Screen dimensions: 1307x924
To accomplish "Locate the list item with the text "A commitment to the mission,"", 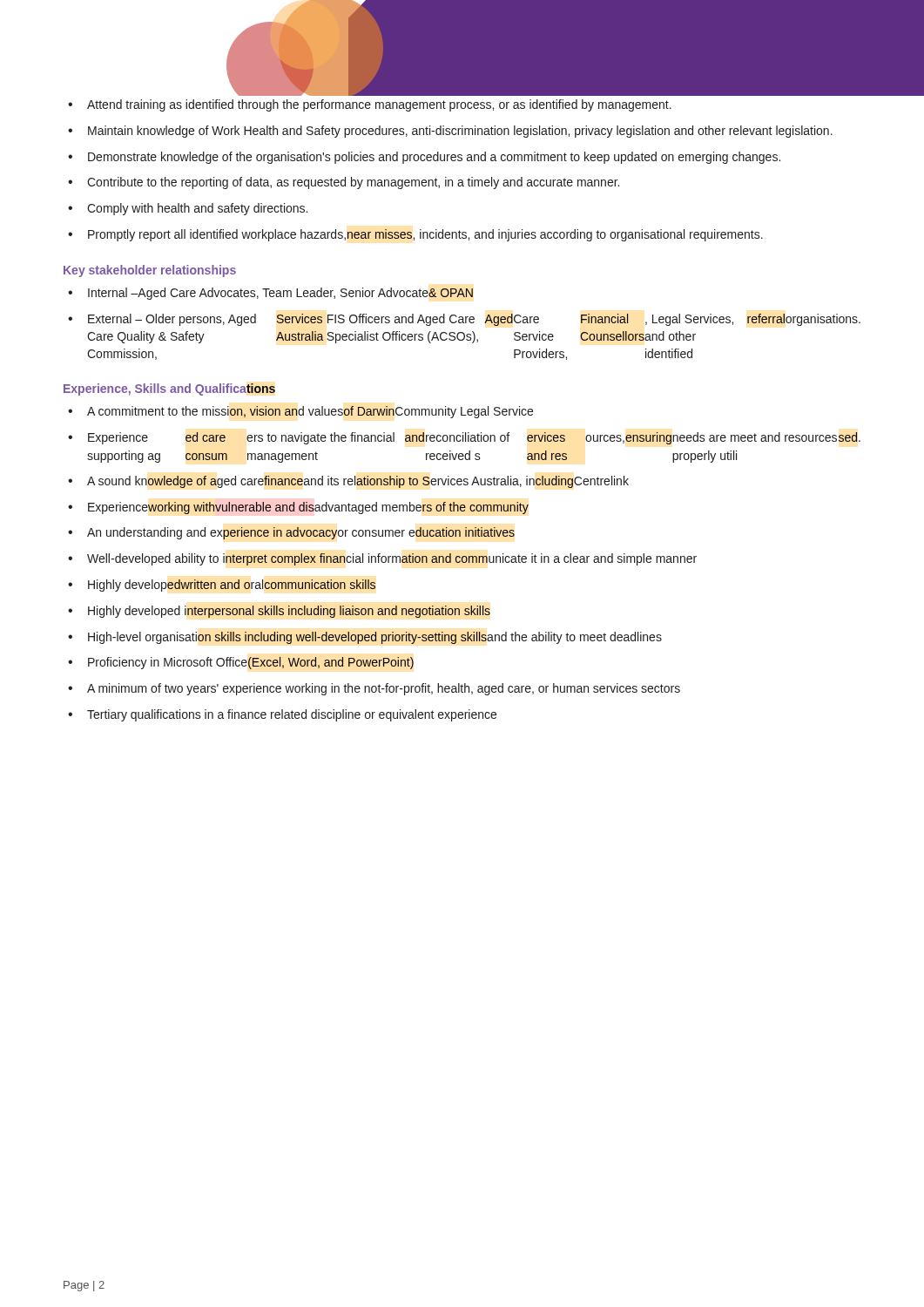I will tap(310, 412).
